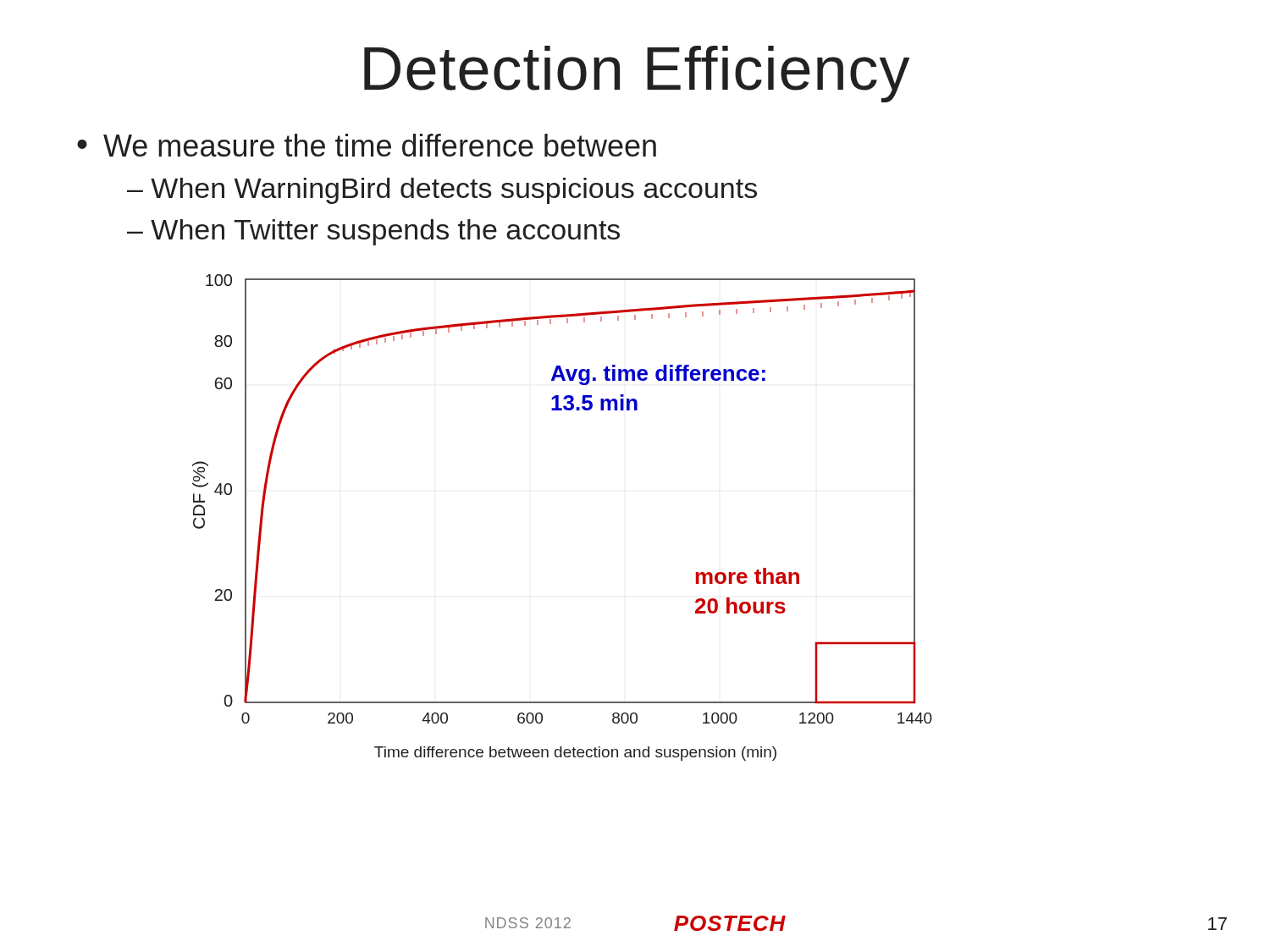Find the list item that reads "• We measure the time difference between When"
Image resolution: width=1270 pixels, height=952 pixels.
point(673,190)
